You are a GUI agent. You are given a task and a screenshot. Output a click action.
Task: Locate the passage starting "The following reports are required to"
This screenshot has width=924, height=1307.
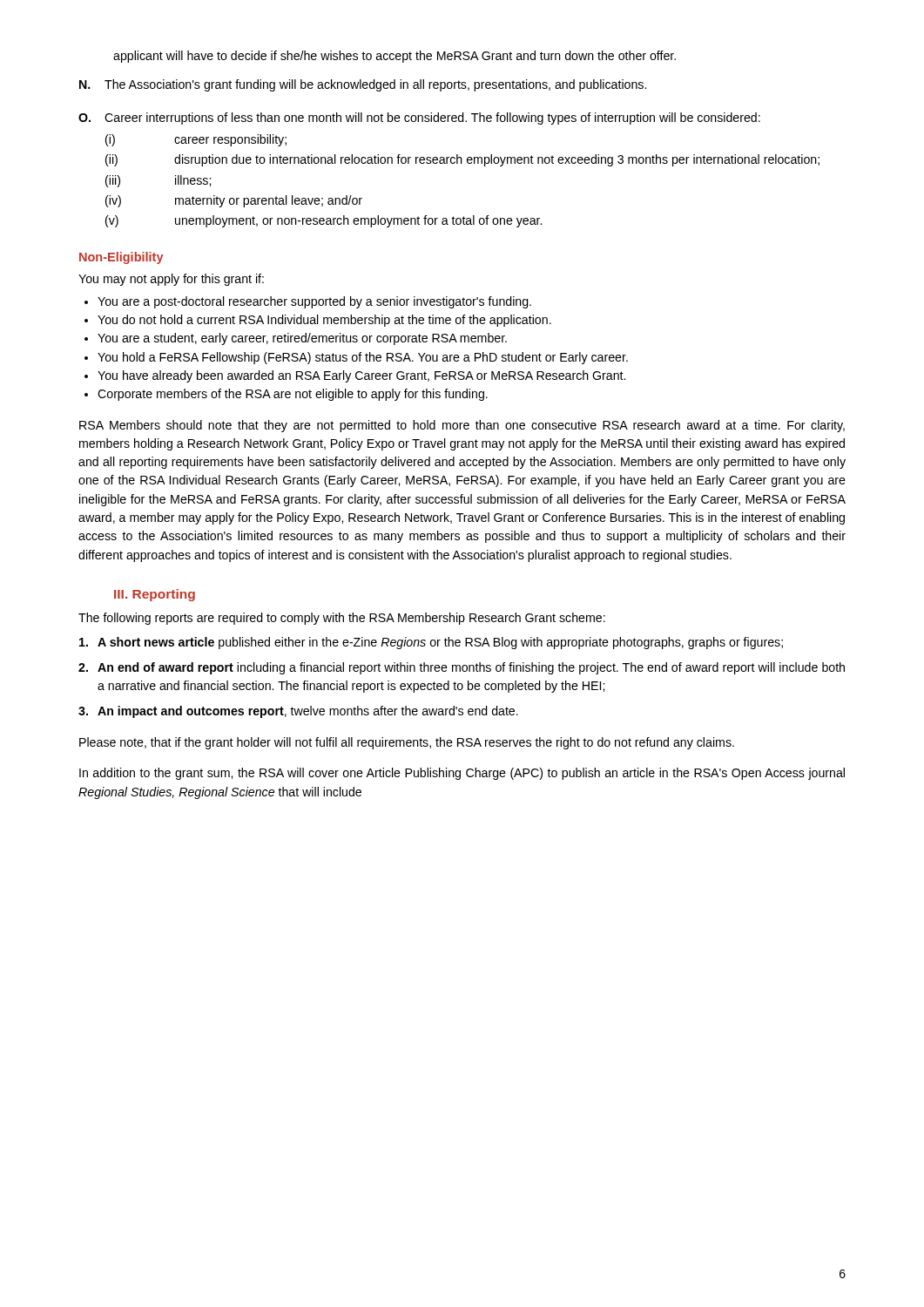coord(462,618)
